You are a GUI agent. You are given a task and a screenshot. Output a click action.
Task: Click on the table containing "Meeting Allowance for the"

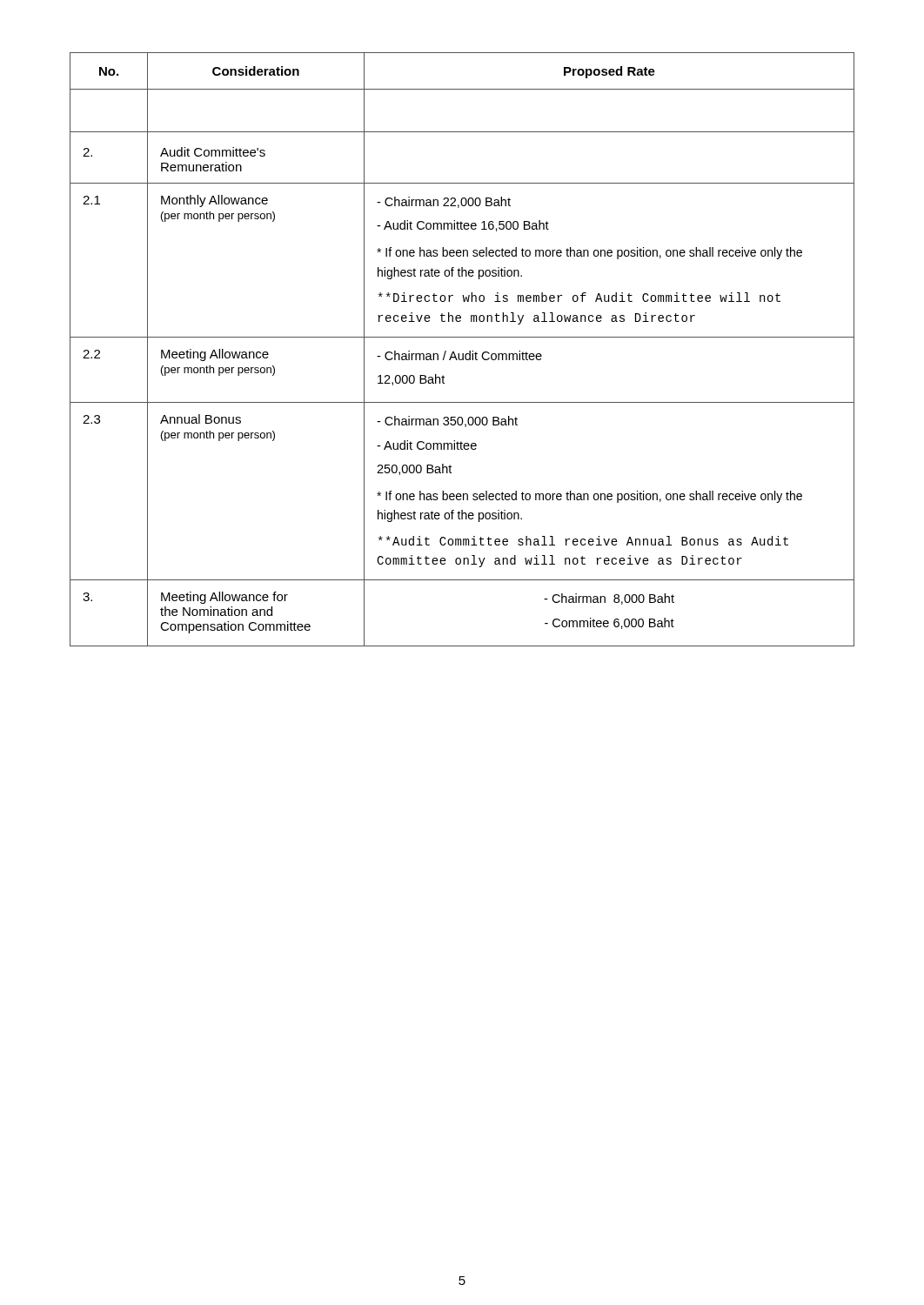click(462, 349)
